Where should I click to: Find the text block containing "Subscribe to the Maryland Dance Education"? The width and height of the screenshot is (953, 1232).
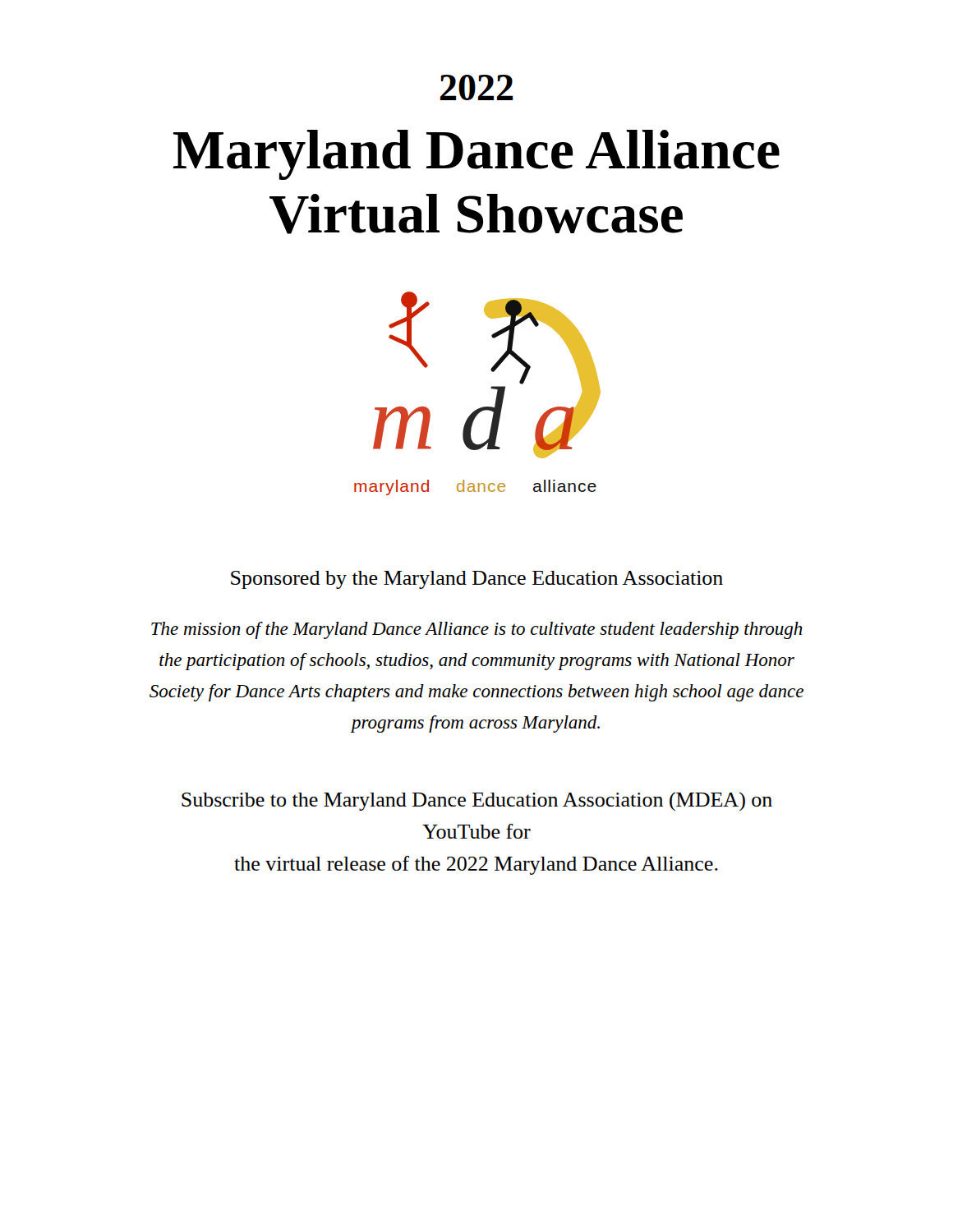click(x=476, y=832)
